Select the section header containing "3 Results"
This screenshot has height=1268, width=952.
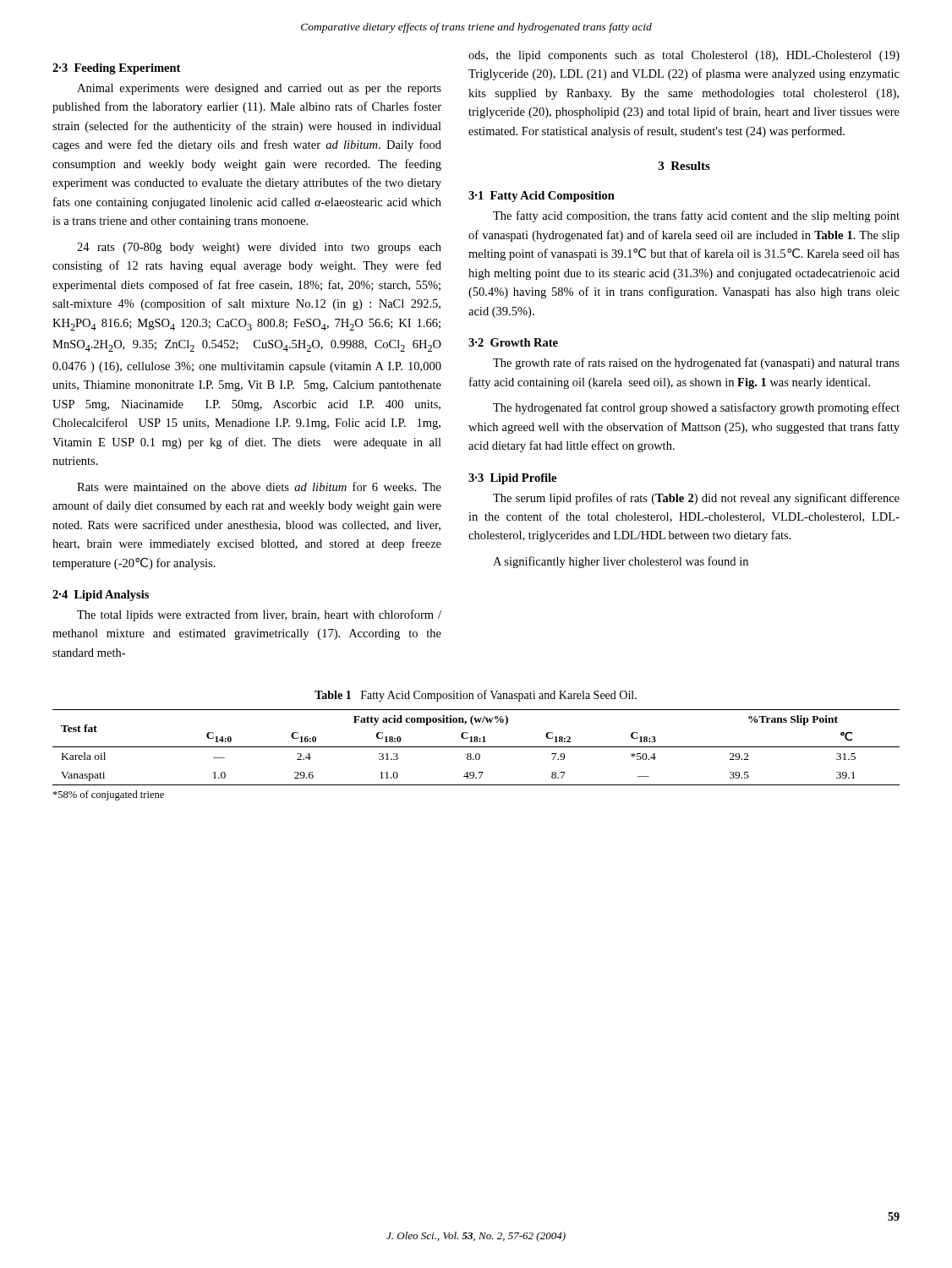684,166
